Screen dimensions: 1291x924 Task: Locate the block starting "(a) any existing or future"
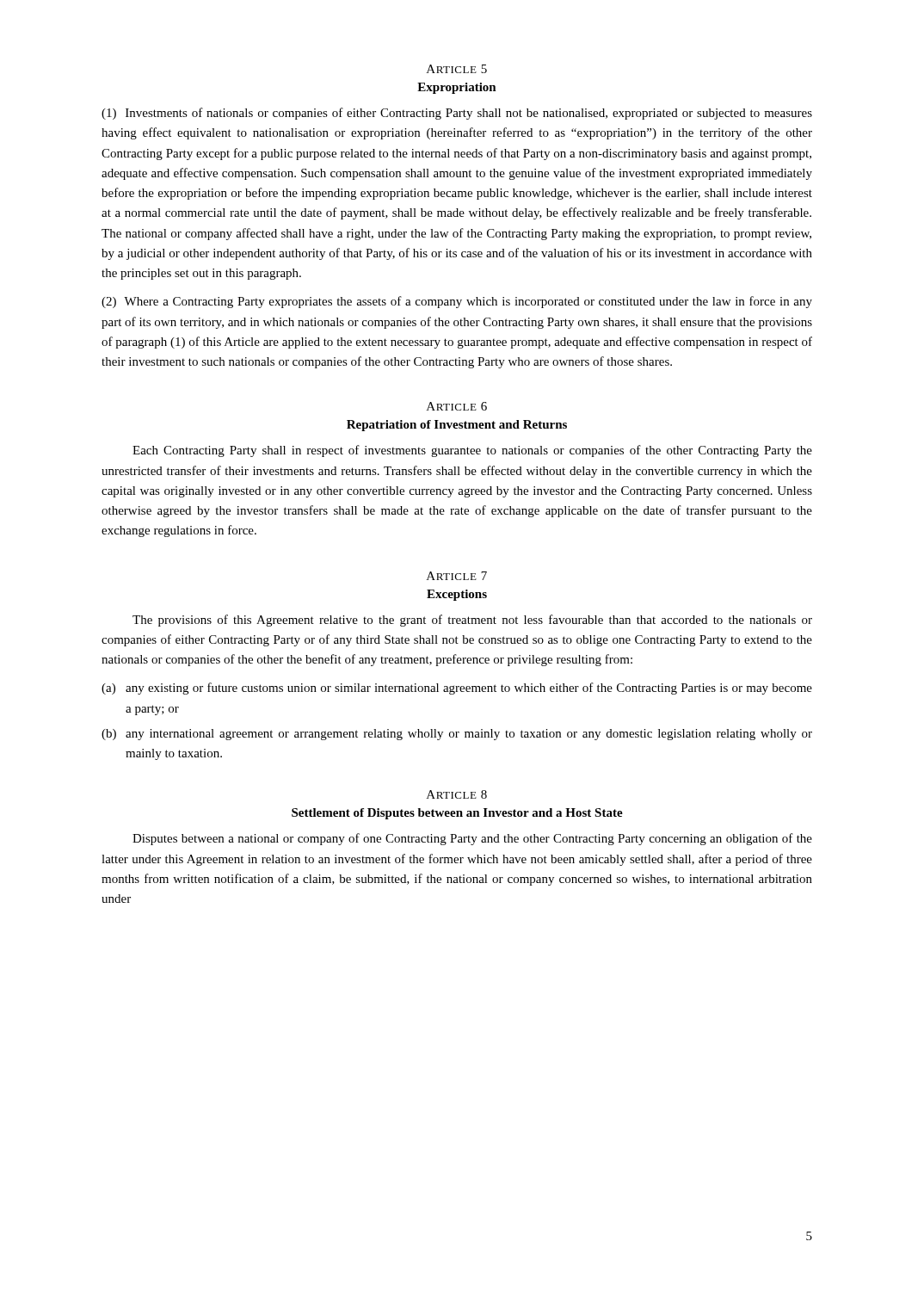(x=457, y=698)
